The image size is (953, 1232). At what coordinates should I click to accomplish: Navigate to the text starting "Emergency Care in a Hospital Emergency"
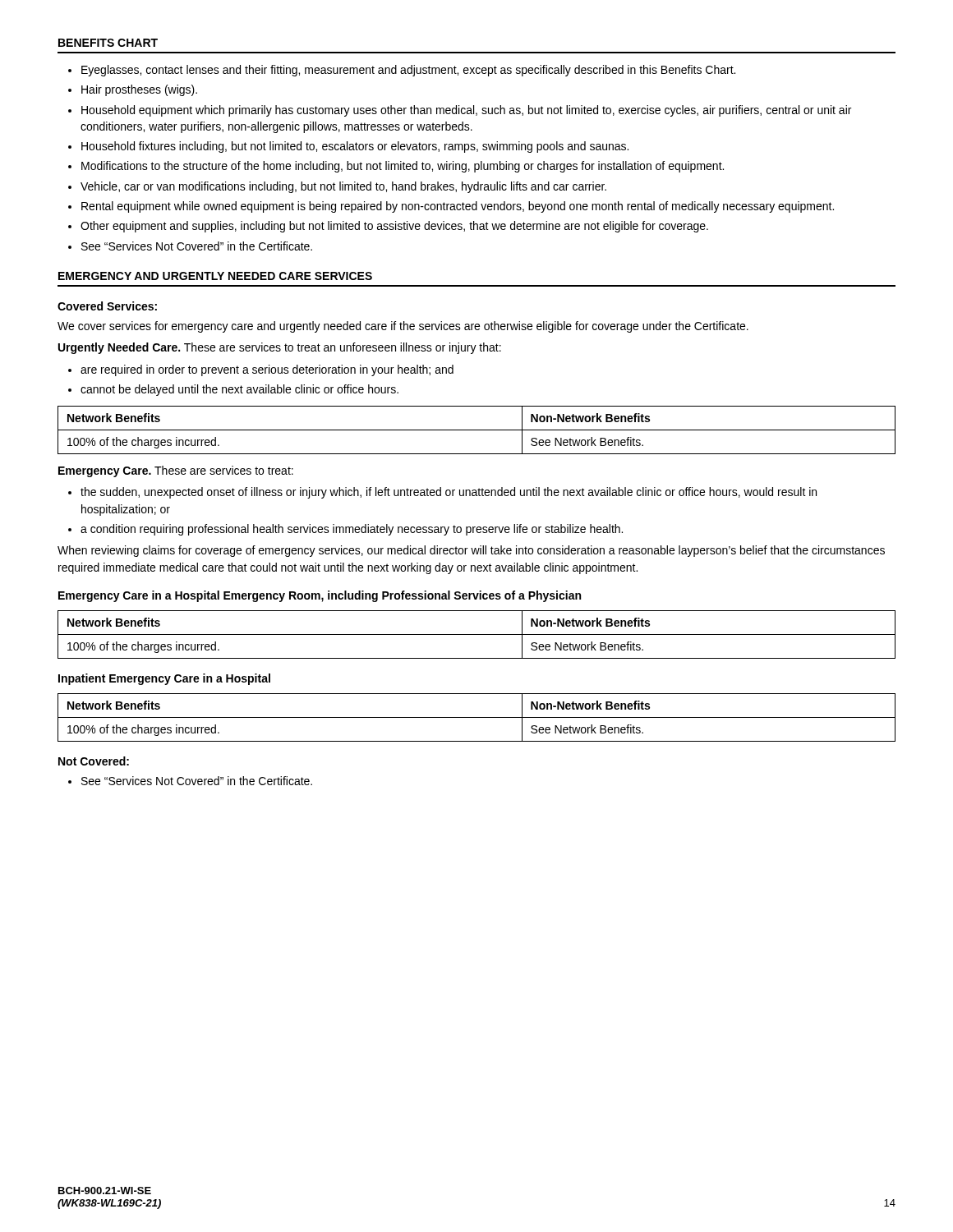point(320,595)
